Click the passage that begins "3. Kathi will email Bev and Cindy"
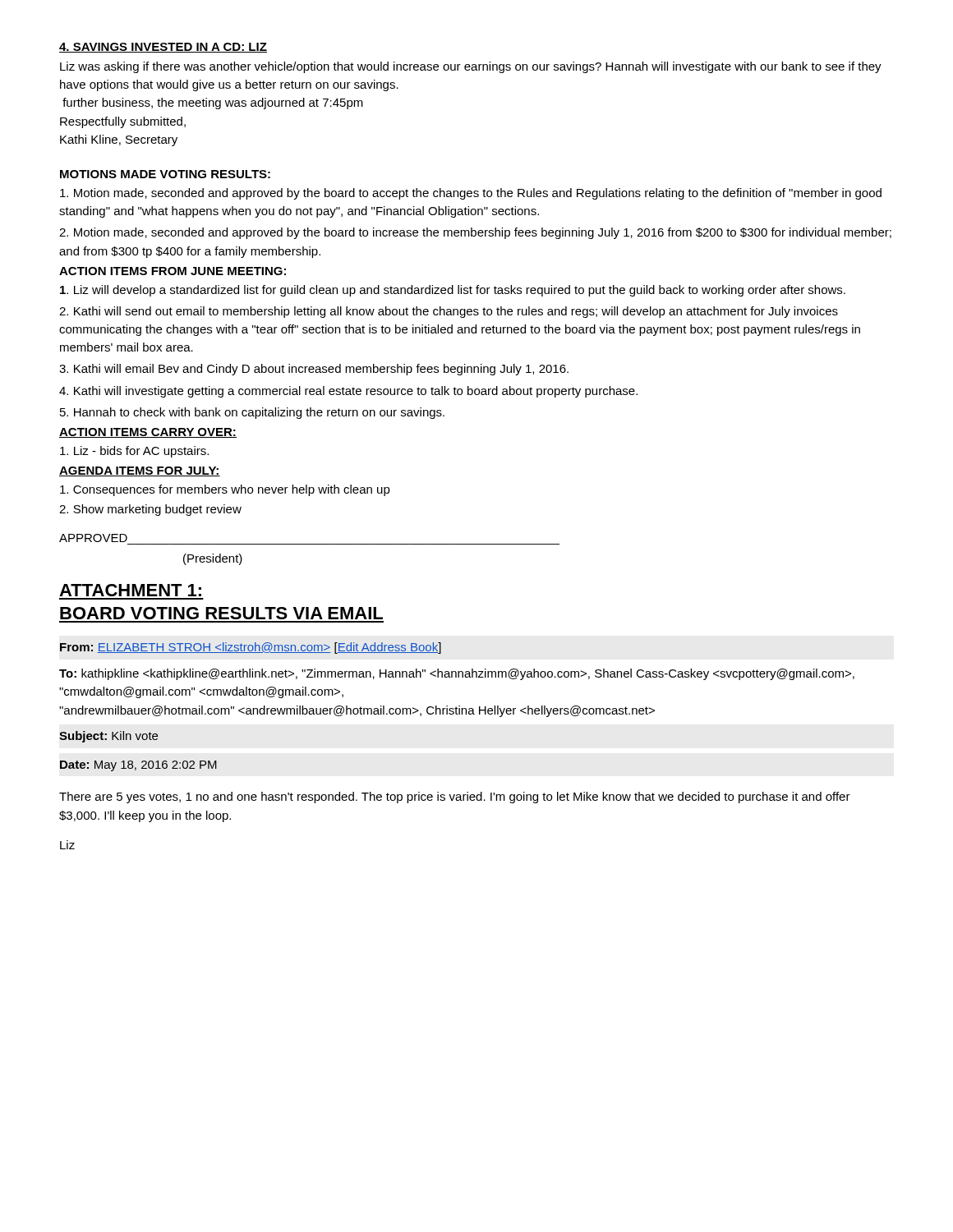The width and height of the screenshot is (953, 1232). pyautogui.click(x=314, y=369)
